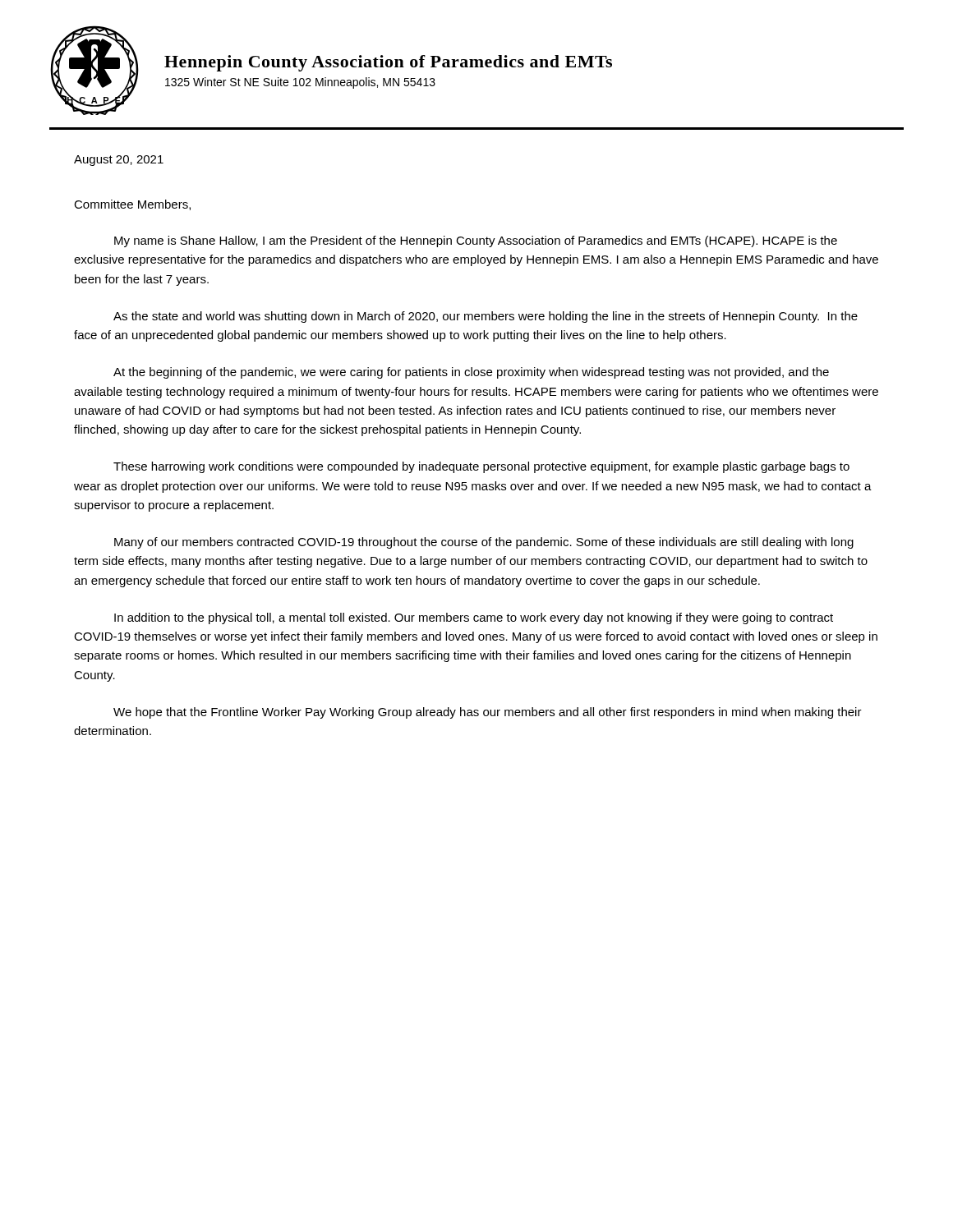Find the block on this page that starts "My name is Shane Hallow, I am the"
The height and width of the screenshot is (1232, 953).
click(476, 259)
